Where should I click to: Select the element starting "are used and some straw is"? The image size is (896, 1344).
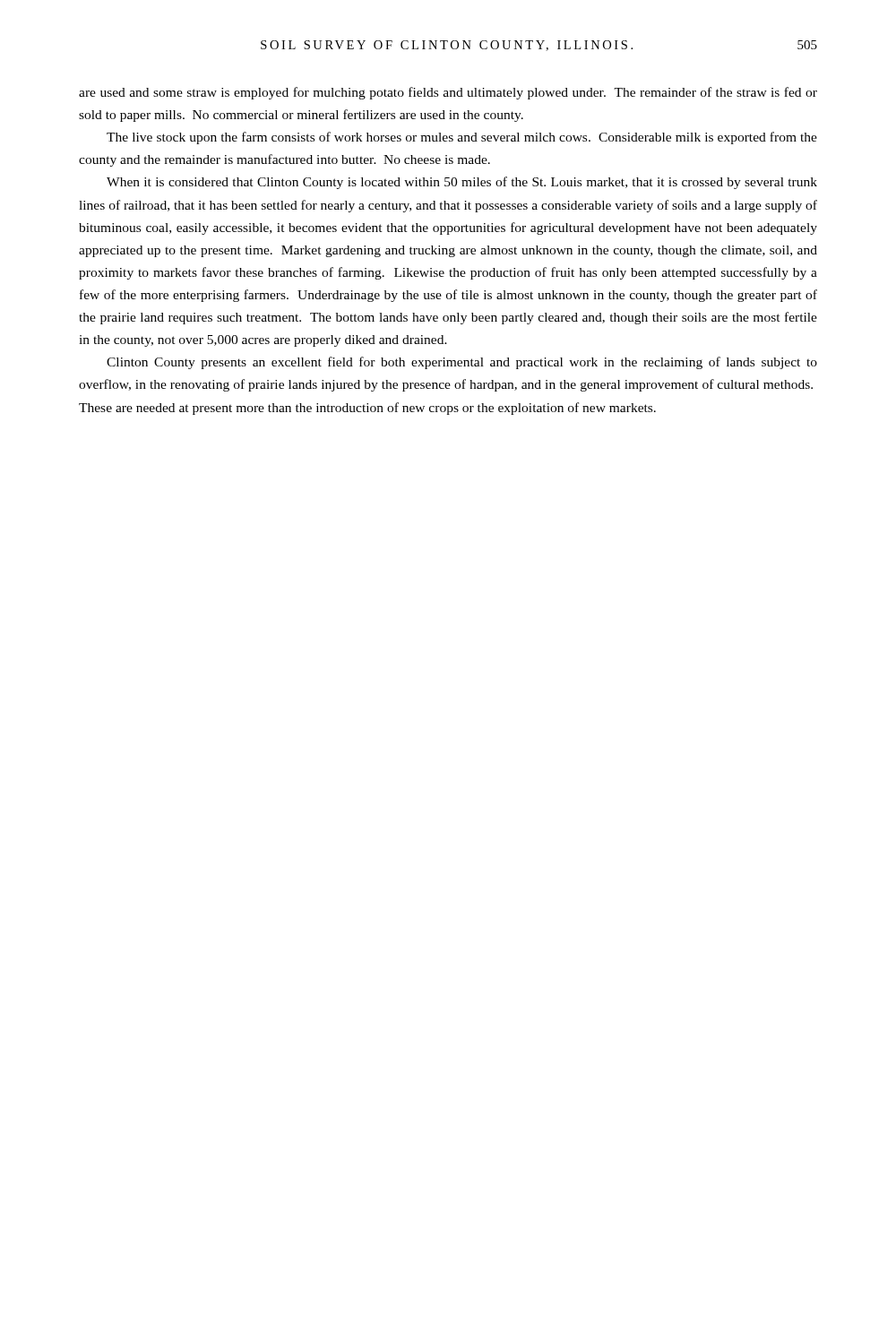pyautogui.click(x=448, y=249)
